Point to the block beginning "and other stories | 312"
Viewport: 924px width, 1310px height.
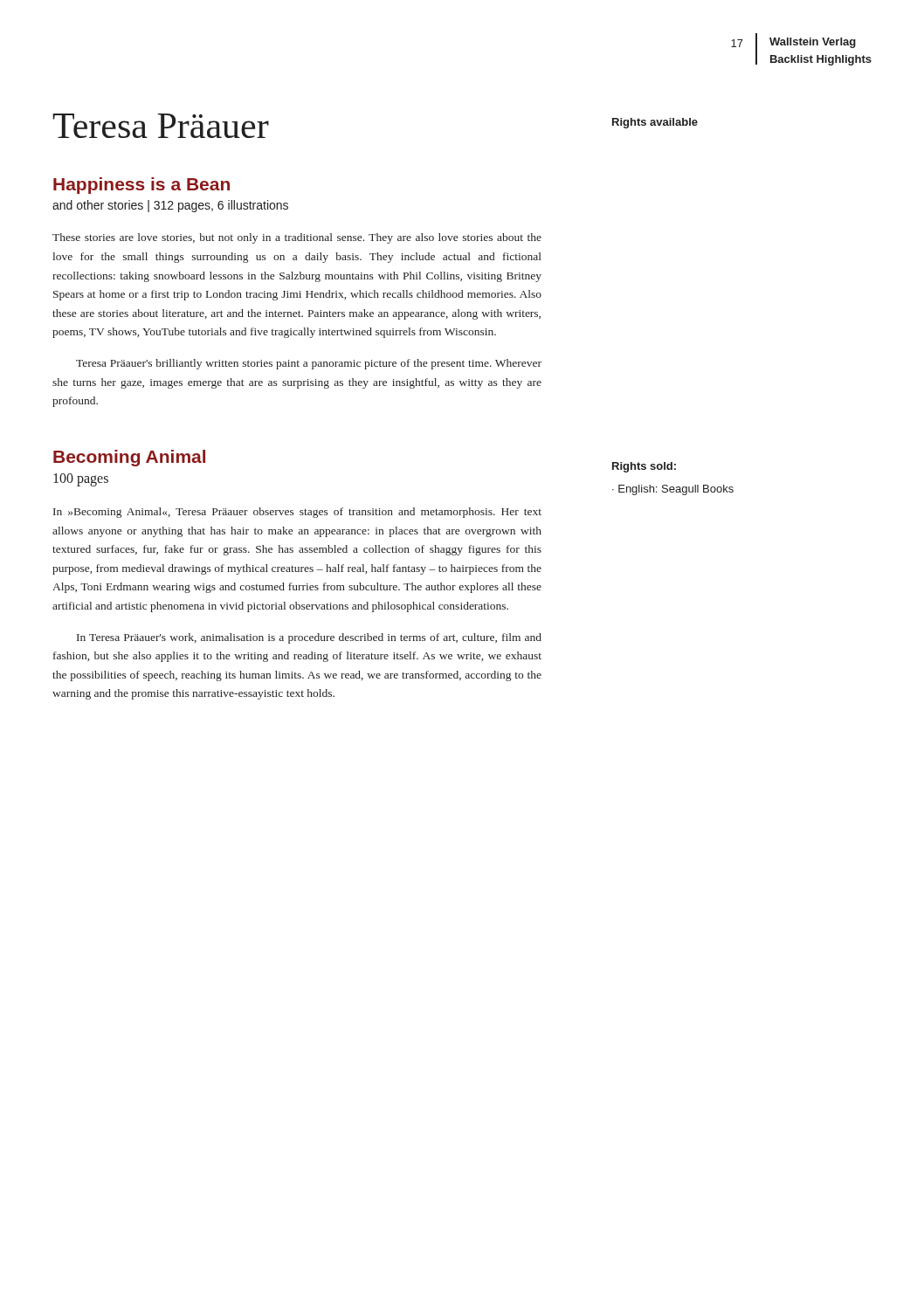point(171,206)
